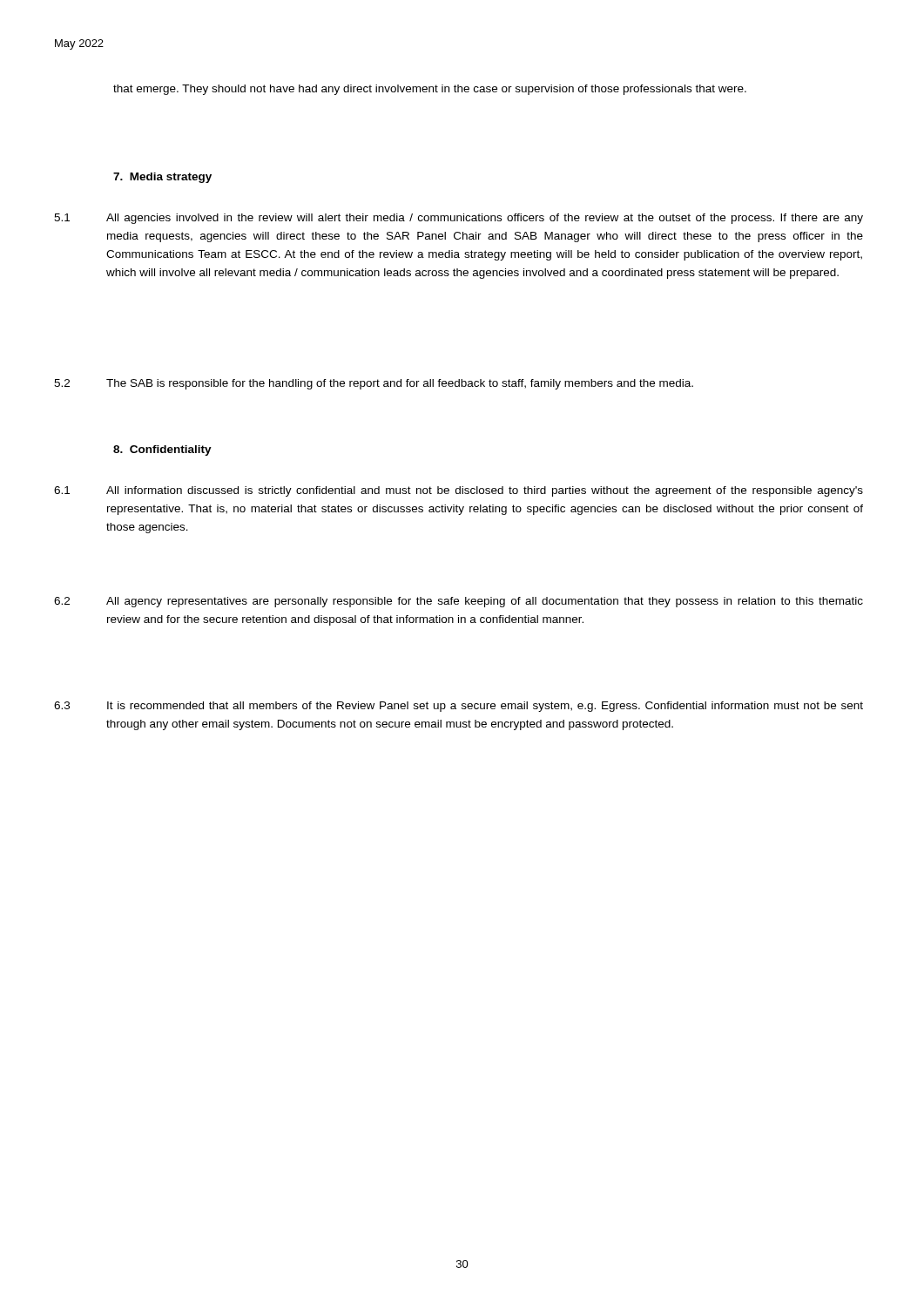The width and height of the screenshot is (924, 1307).
Task: Point to "8. Confidentiality"
Action: [x=162, y=449]
